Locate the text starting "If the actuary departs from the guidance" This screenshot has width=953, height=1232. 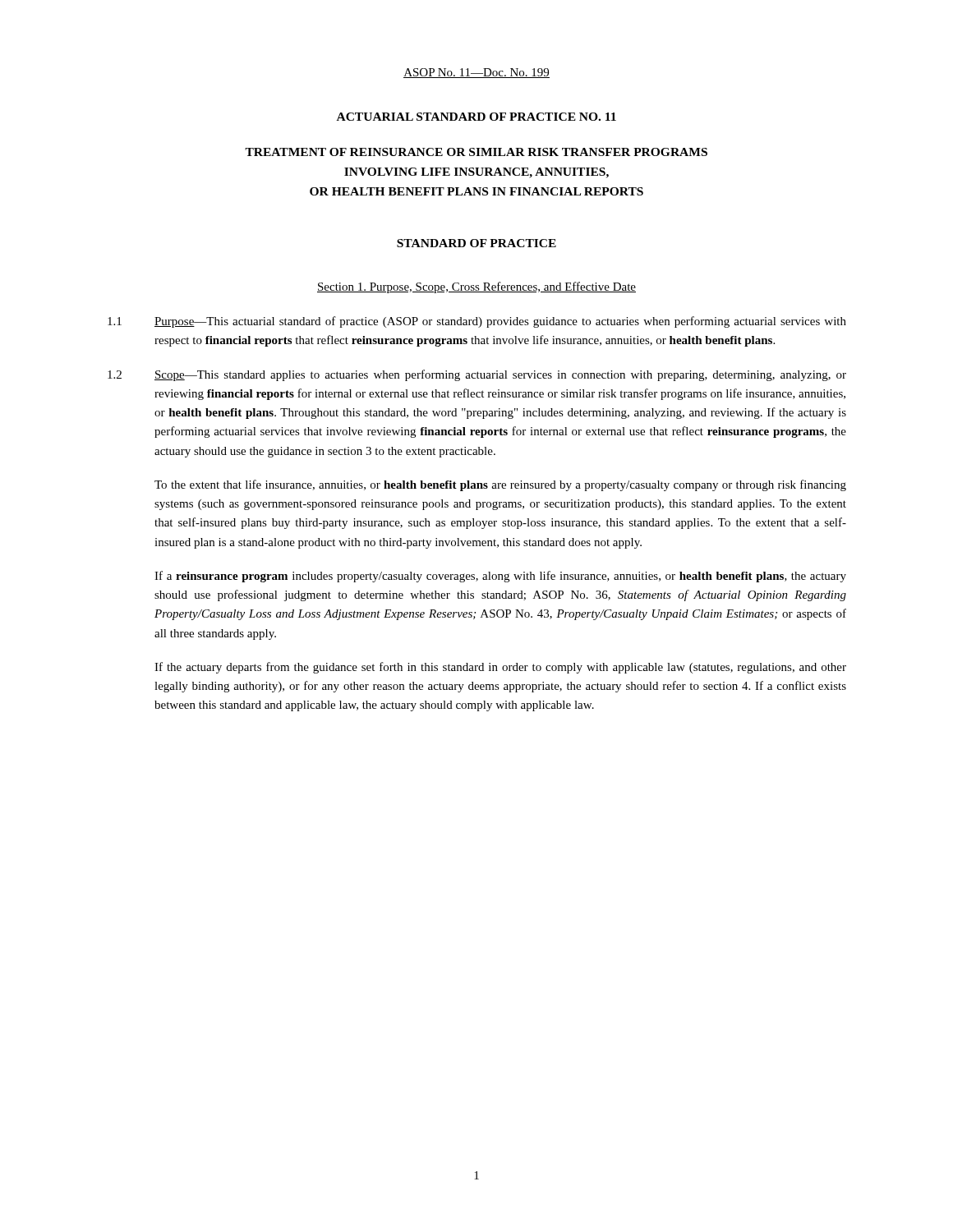tap(500, 686)
